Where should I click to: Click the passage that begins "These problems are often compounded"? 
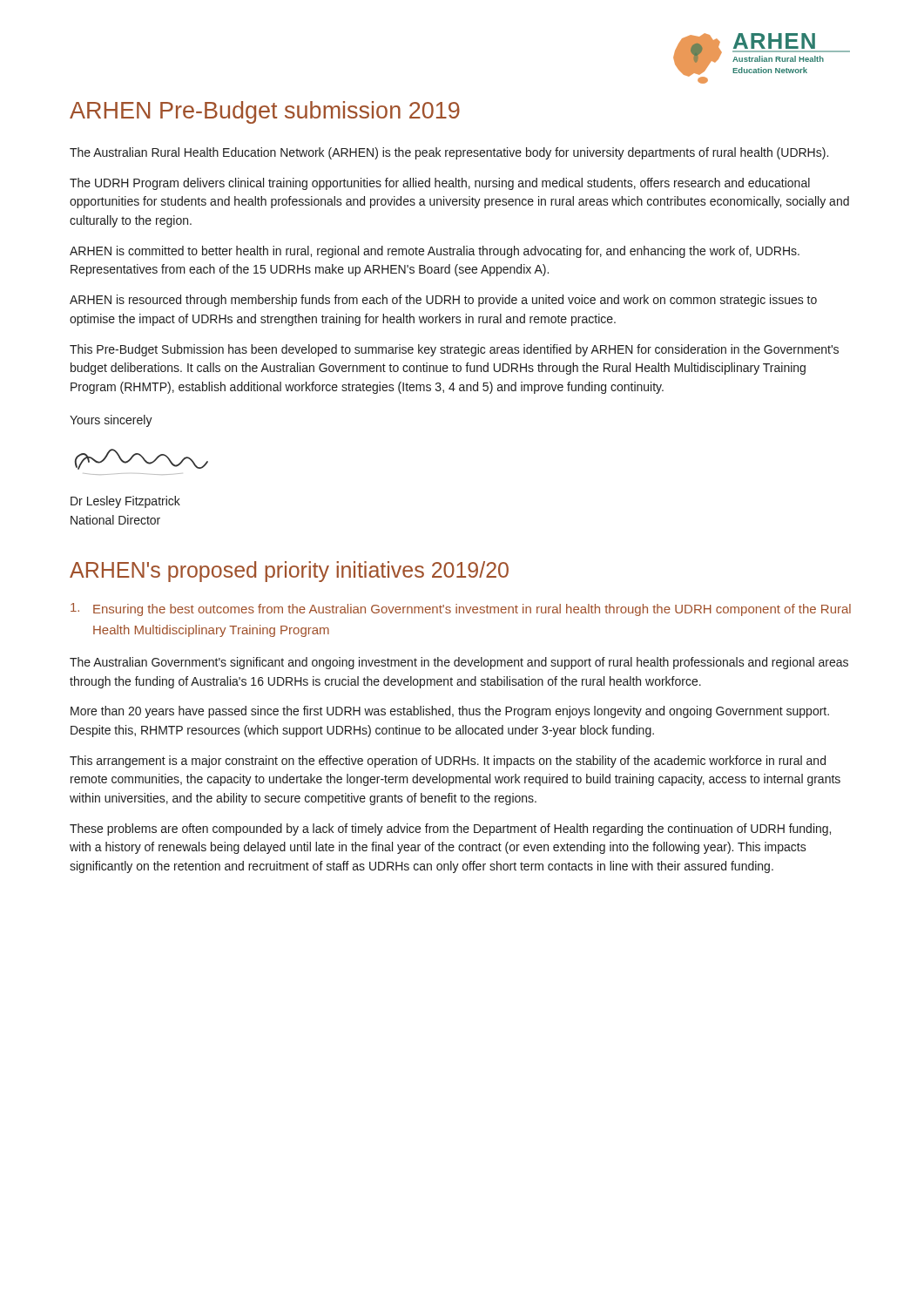tap(462, 848)
